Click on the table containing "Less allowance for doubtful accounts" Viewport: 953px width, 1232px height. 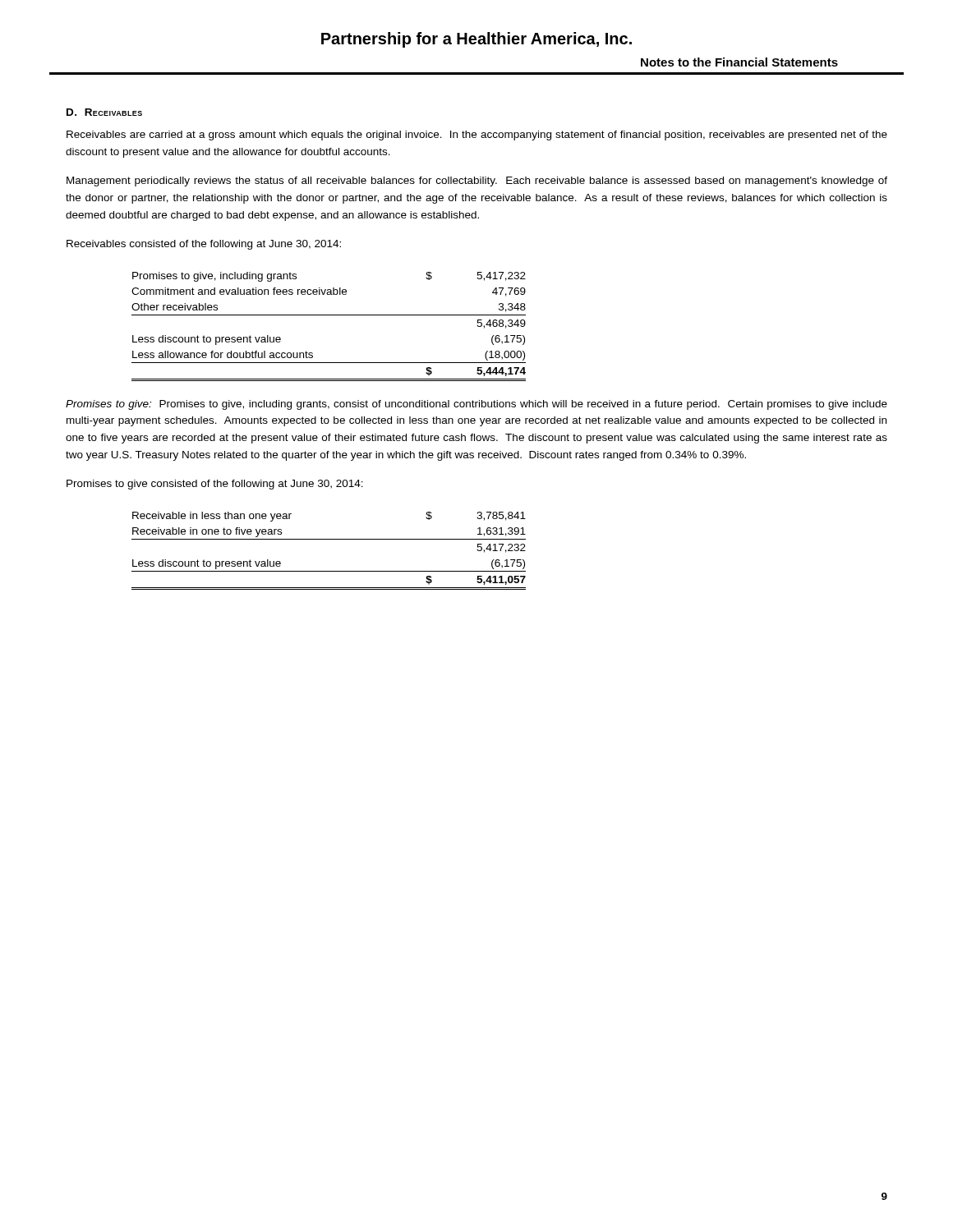509,324
